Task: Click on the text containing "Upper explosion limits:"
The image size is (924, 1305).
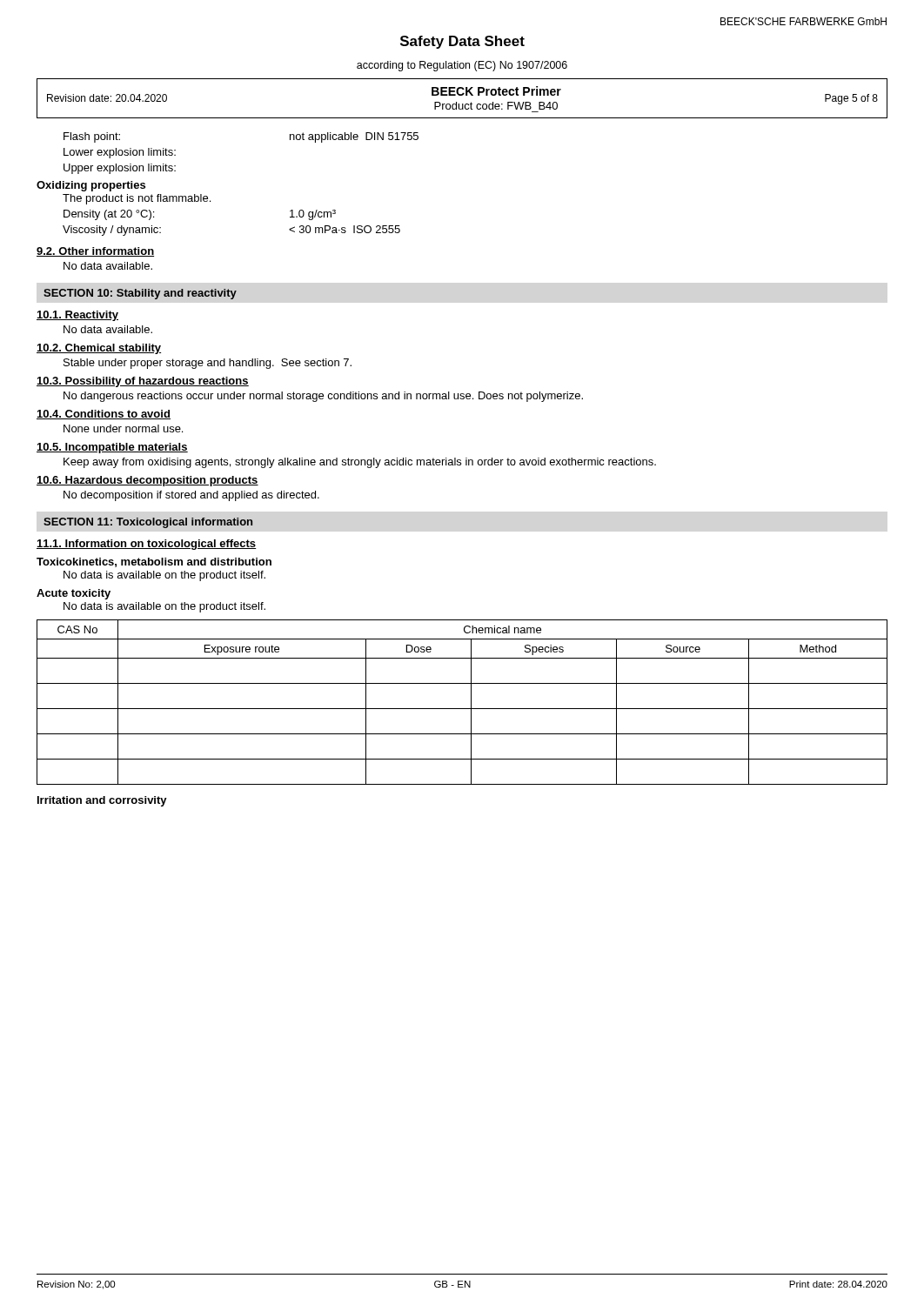Action: [176, 167]
